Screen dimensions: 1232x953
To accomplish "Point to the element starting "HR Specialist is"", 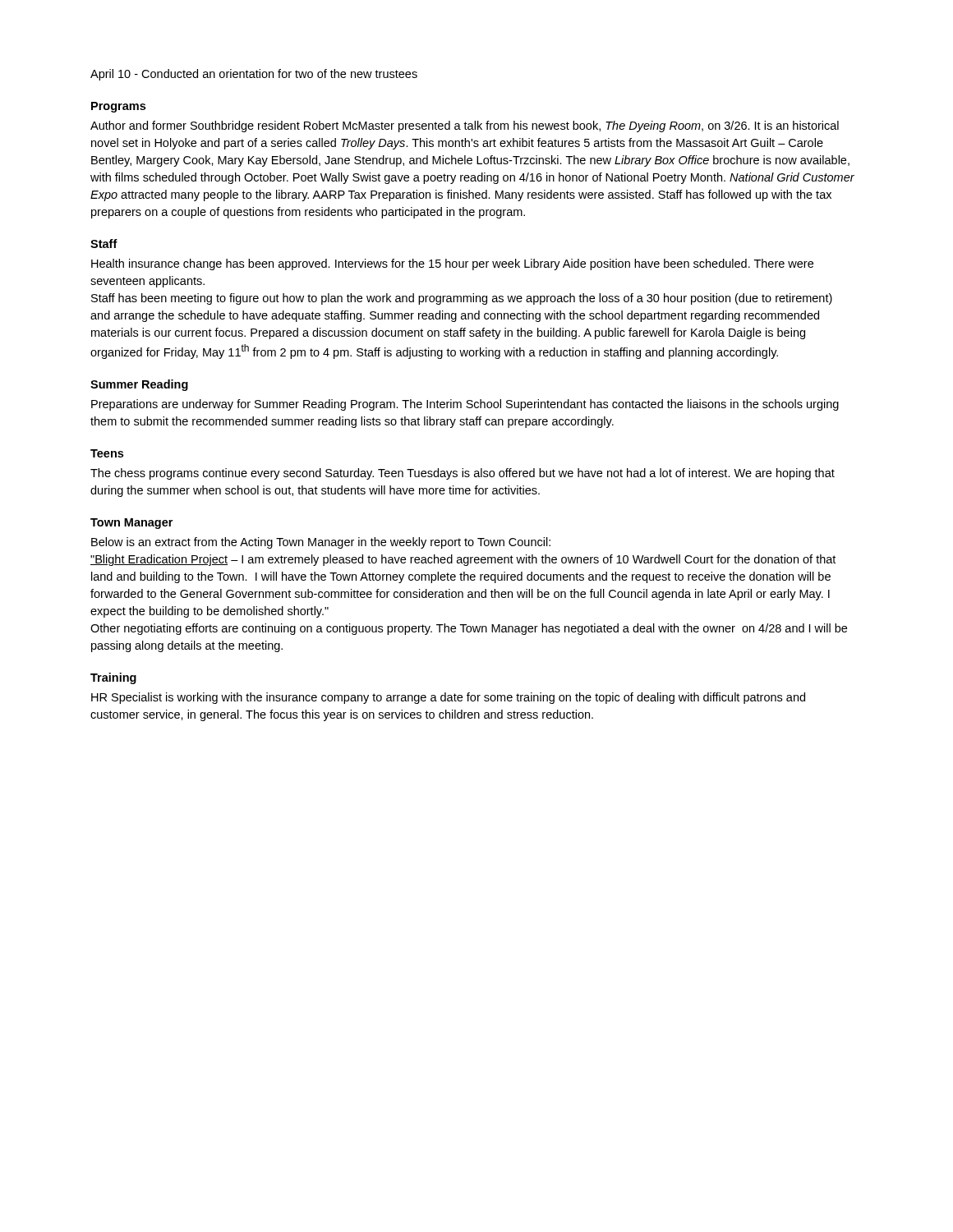I will (x=448, y=706).
